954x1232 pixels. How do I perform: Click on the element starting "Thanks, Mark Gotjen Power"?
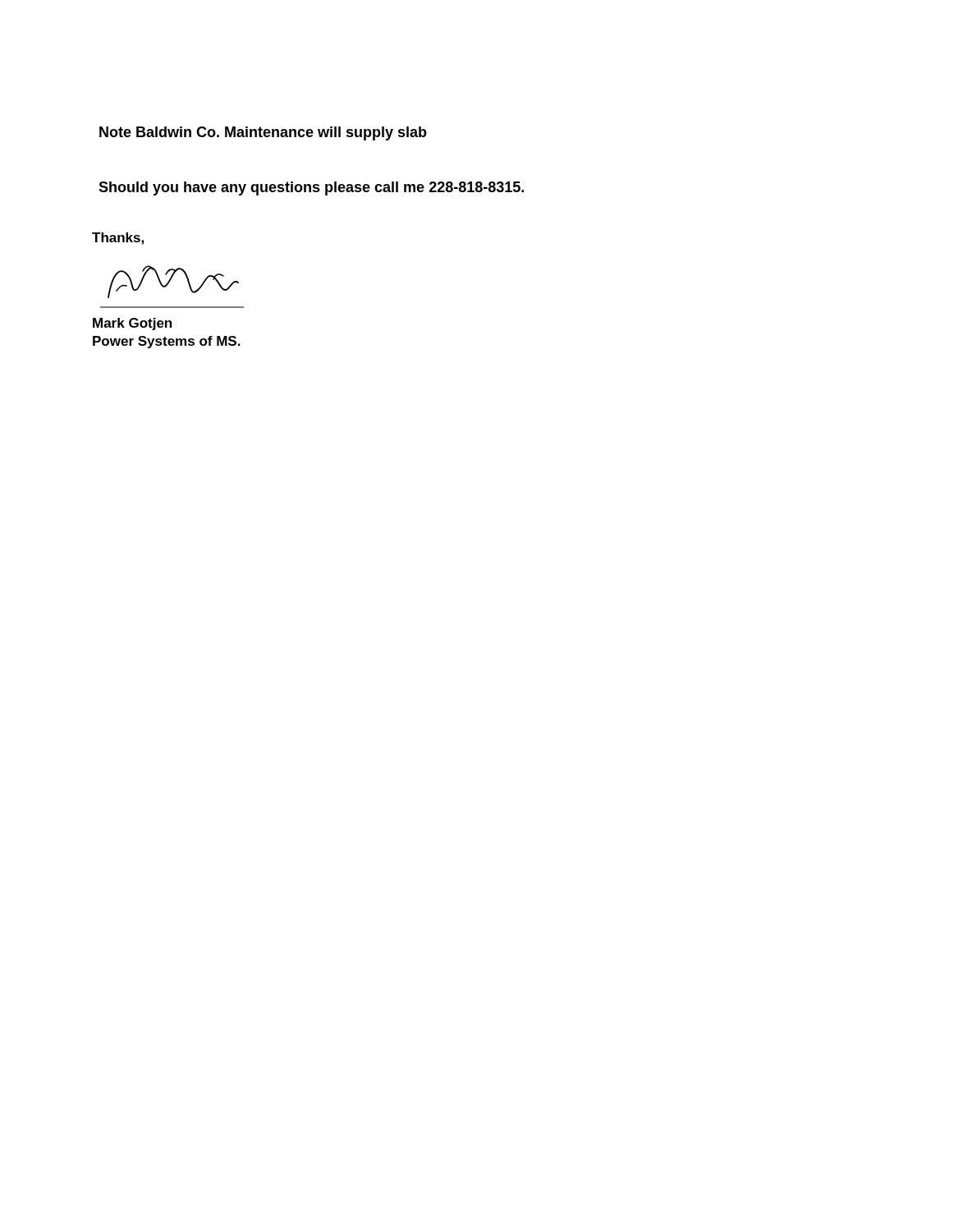[174, 290]
